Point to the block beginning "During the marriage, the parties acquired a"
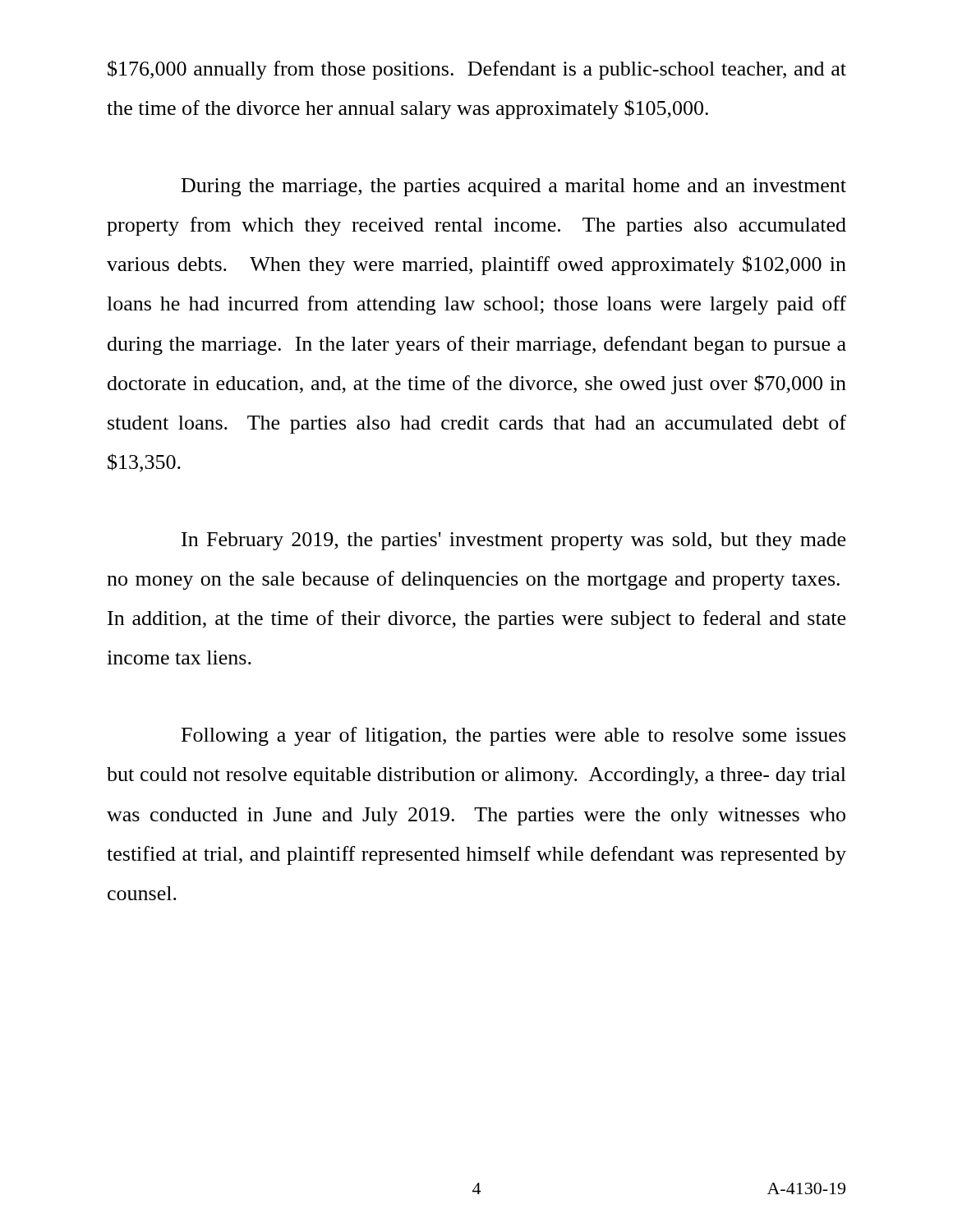953x1232 pixels. coord(514,187)
